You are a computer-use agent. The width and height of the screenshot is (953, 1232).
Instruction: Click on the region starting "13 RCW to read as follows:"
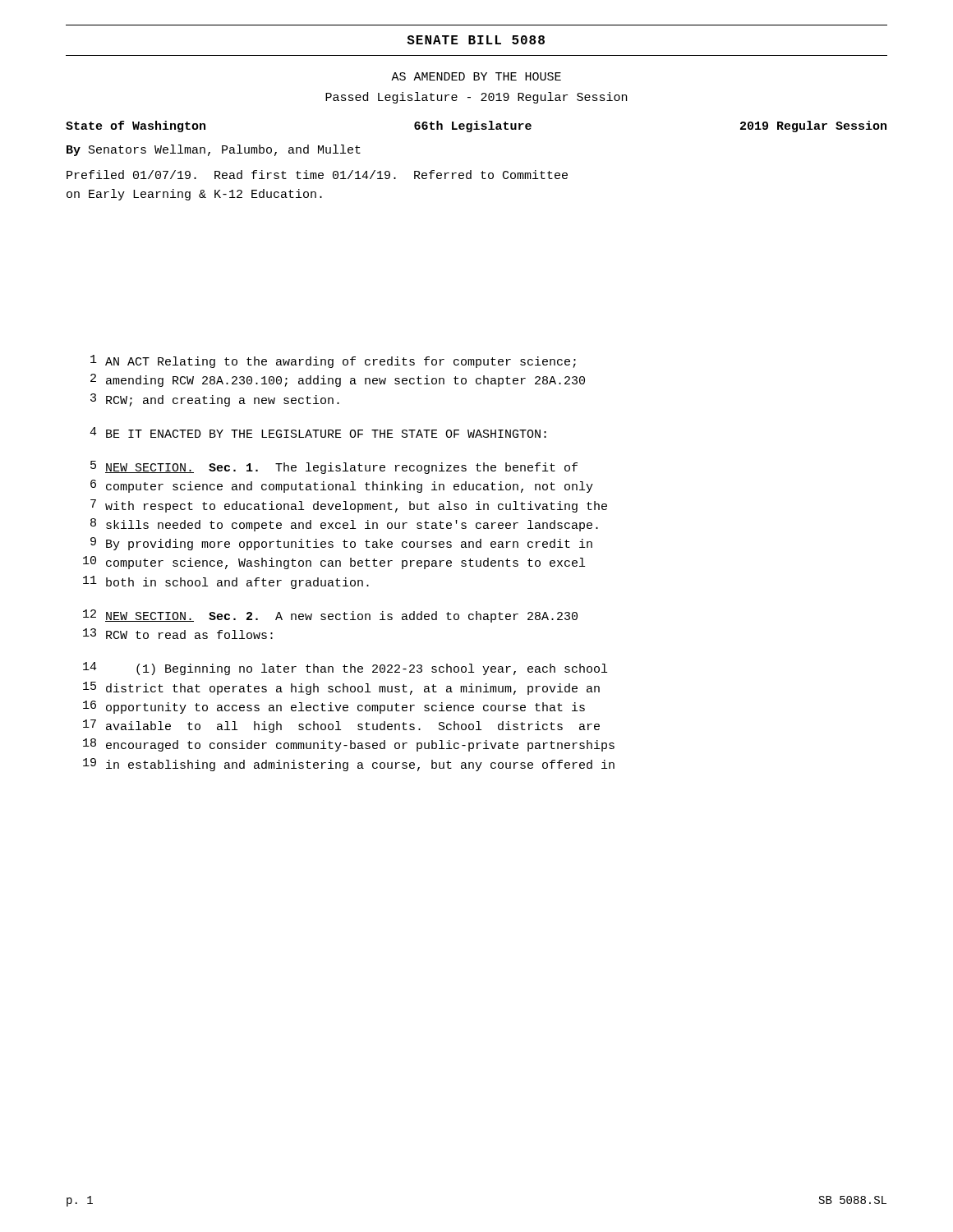point(178,634)
